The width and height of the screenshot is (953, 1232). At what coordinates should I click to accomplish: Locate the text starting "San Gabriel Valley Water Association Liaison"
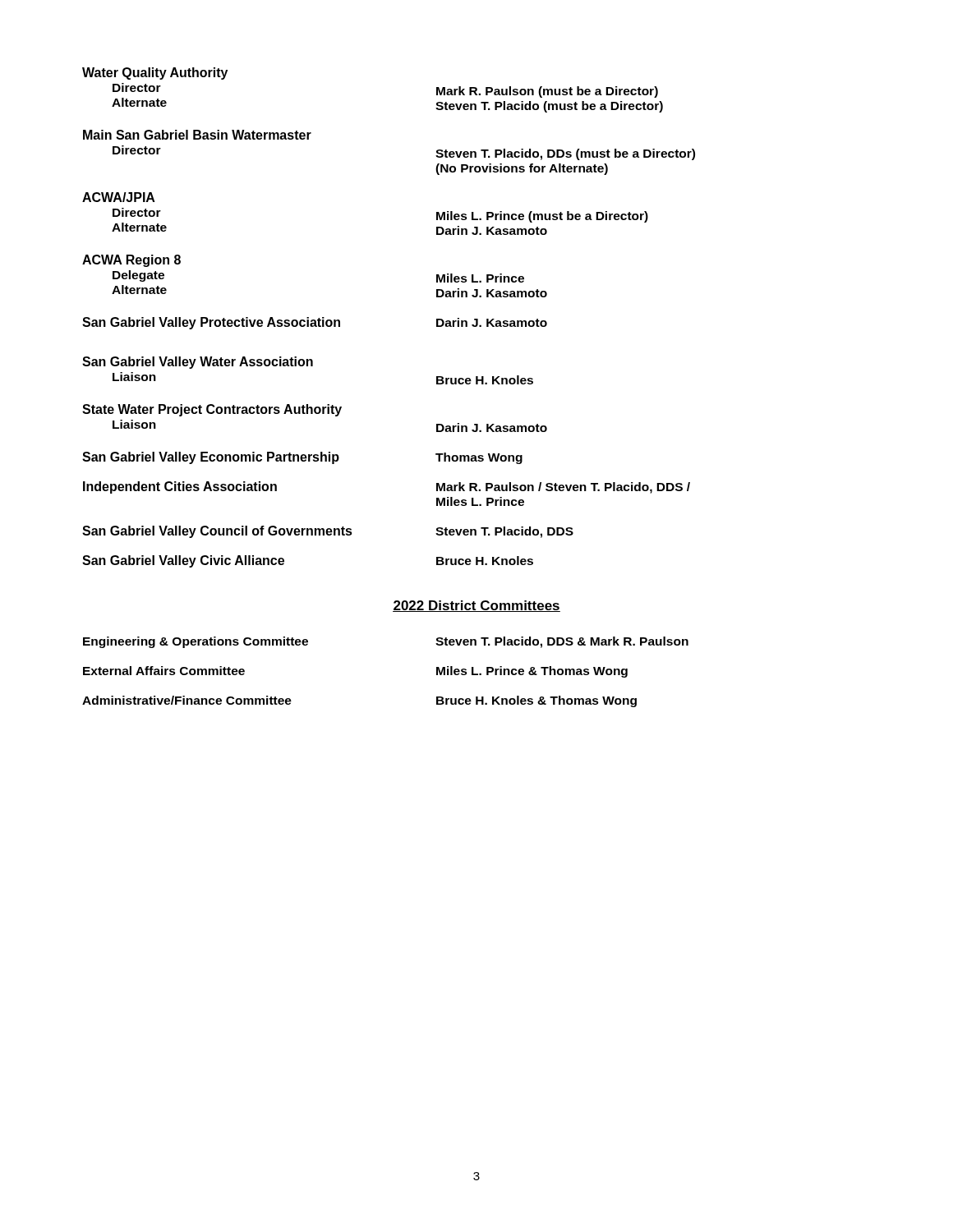476,371
